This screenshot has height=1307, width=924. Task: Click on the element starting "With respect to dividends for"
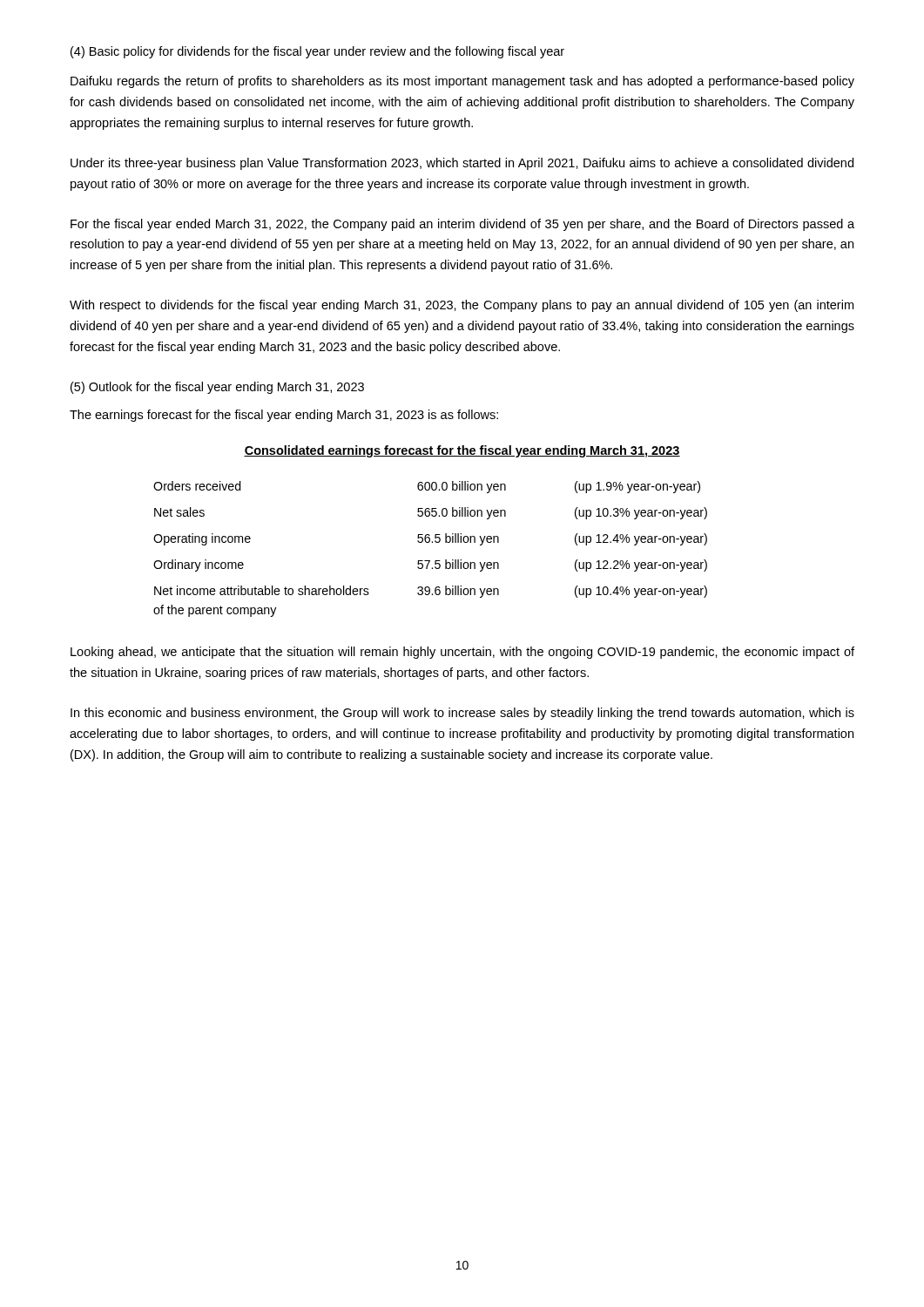point(462,326)
